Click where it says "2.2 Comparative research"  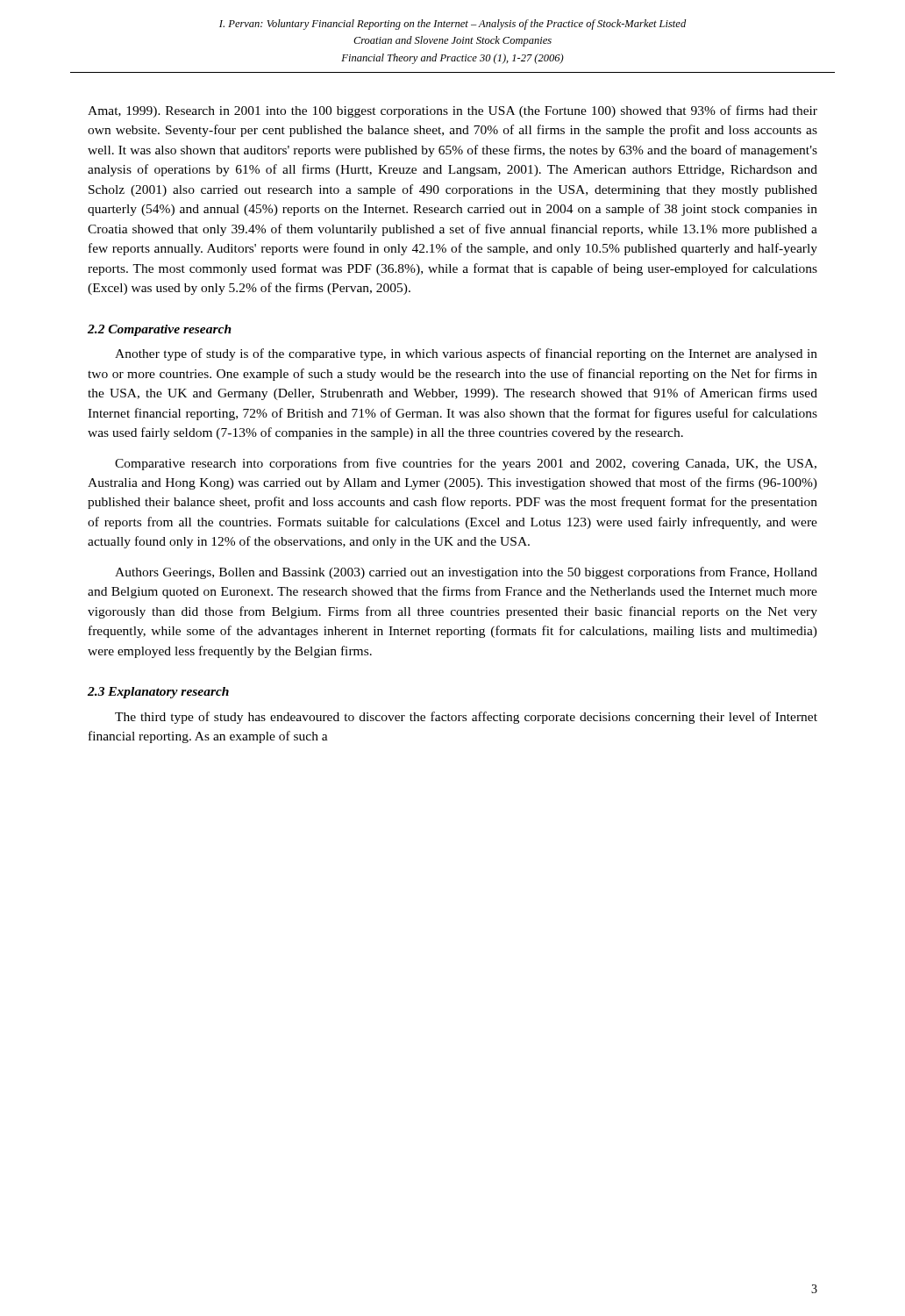click(x=160, y=328)
